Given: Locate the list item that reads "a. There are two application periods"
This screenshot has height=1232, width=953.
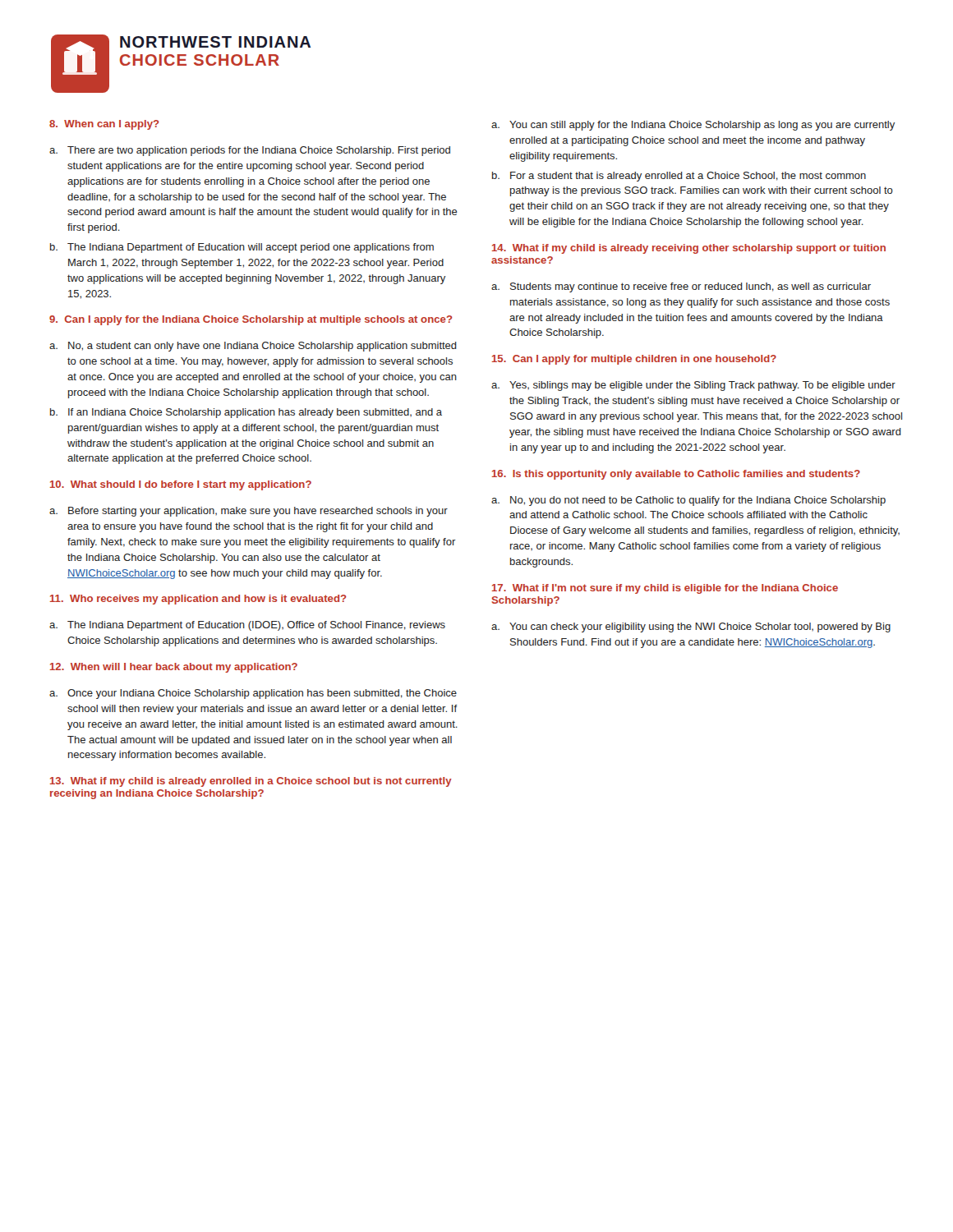Looking at the screenshot, I should pos(255,189).
